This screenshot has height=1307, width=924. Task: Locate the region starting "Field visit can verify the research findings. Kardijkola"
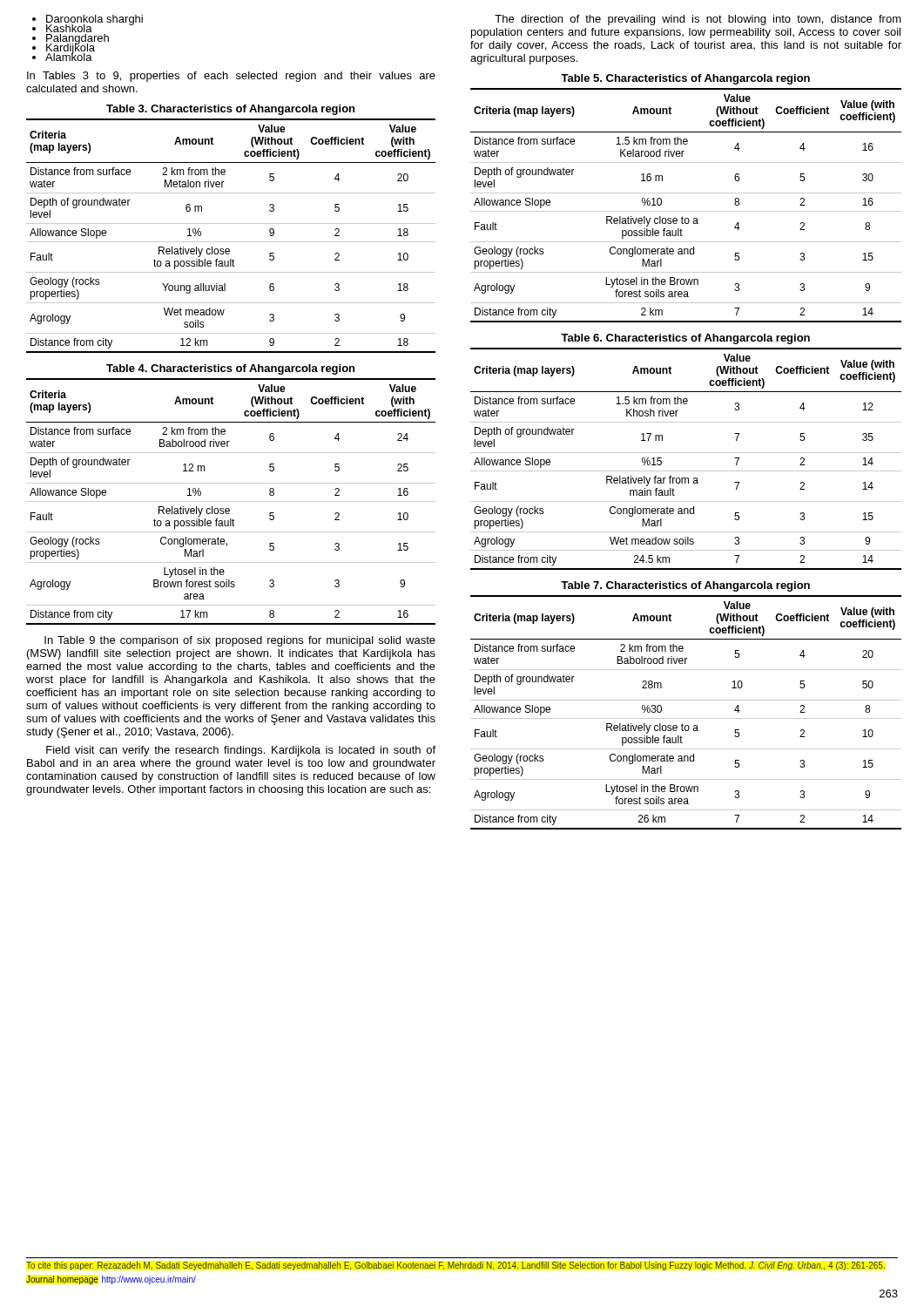[231, 769]
